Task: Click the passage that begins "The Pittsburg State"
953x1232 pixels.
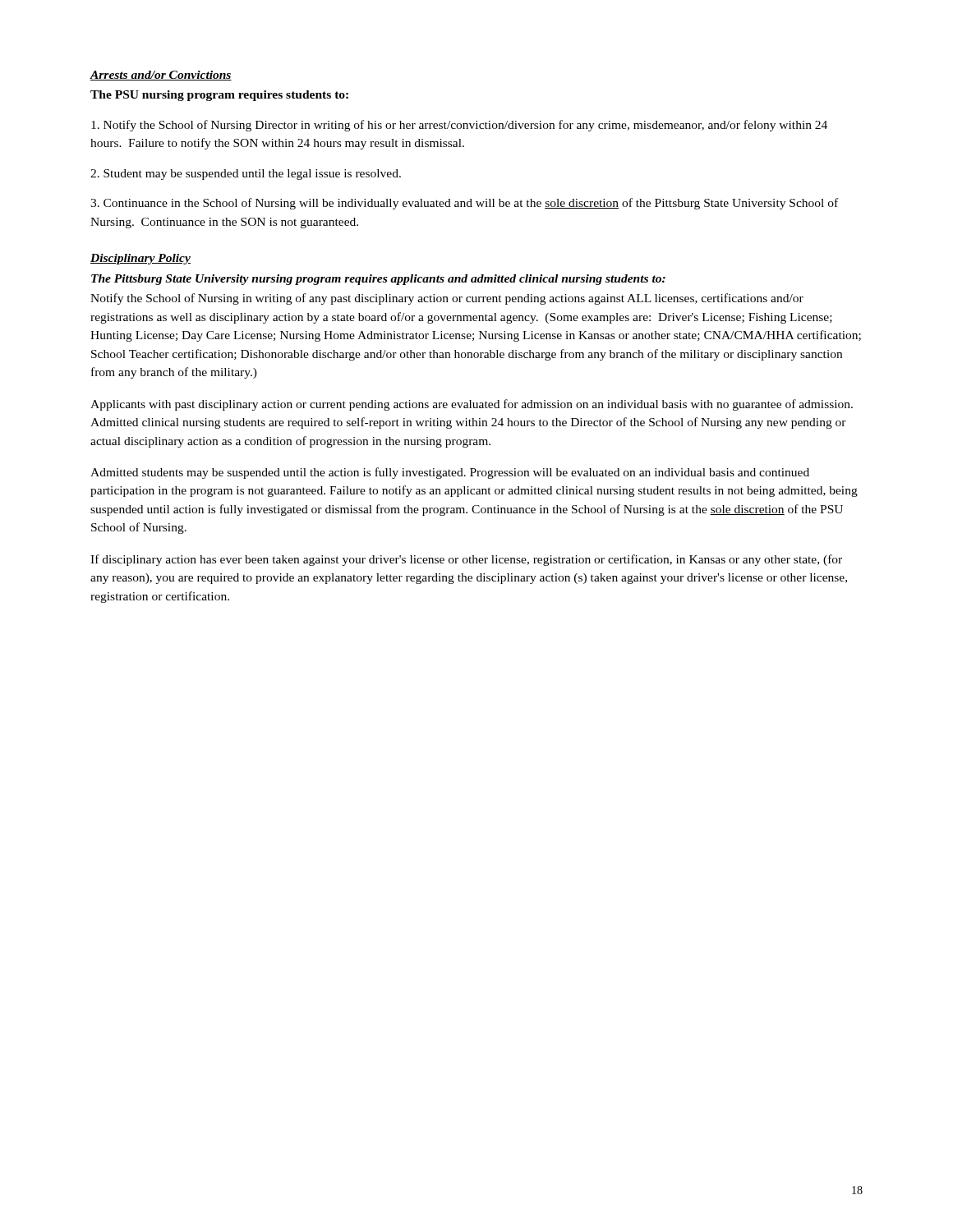Action: pyautogui.click(x=378, y=278)
